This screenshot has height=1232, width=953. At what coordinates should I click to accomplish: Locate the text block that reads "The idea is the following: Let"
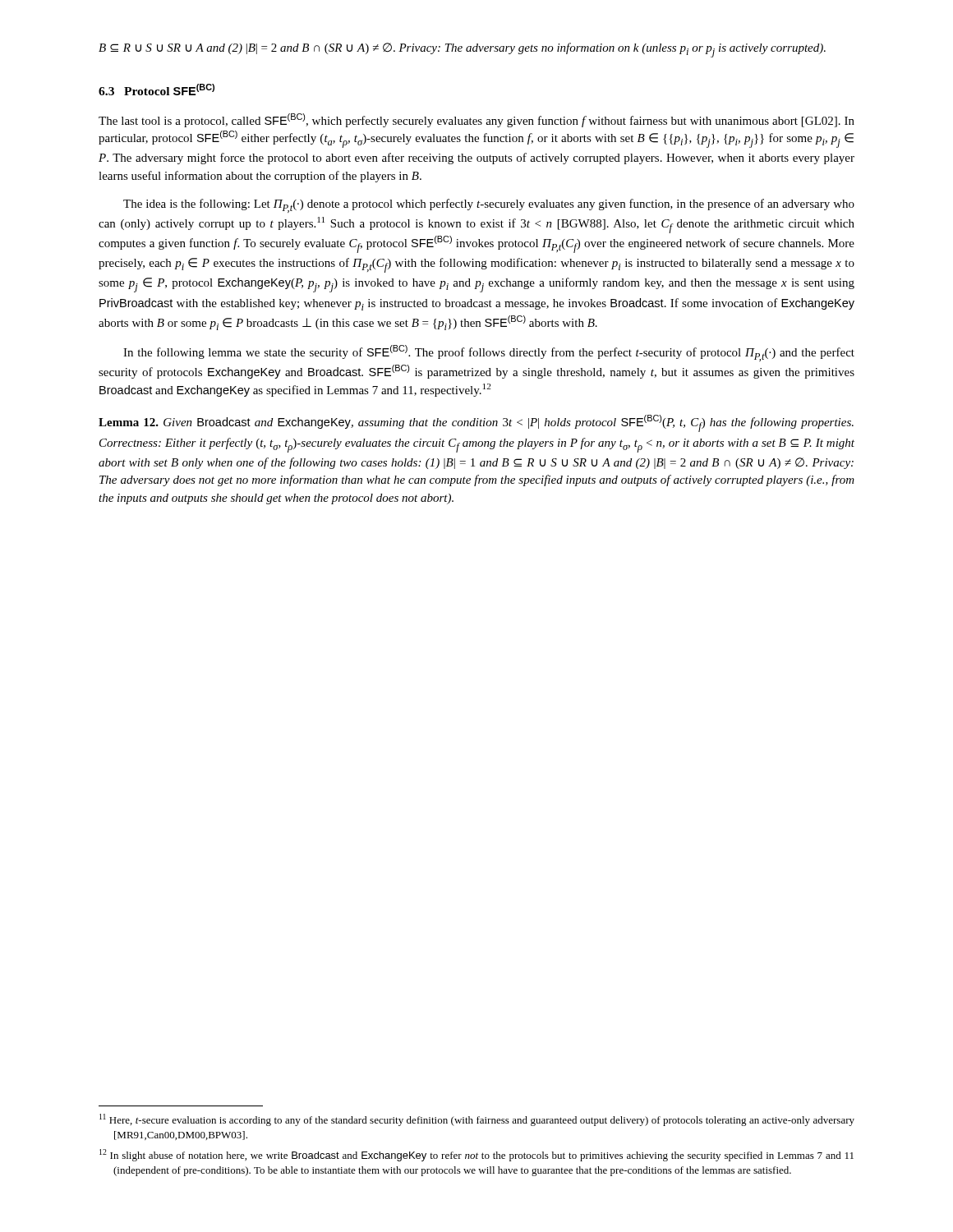coord(476,265)
